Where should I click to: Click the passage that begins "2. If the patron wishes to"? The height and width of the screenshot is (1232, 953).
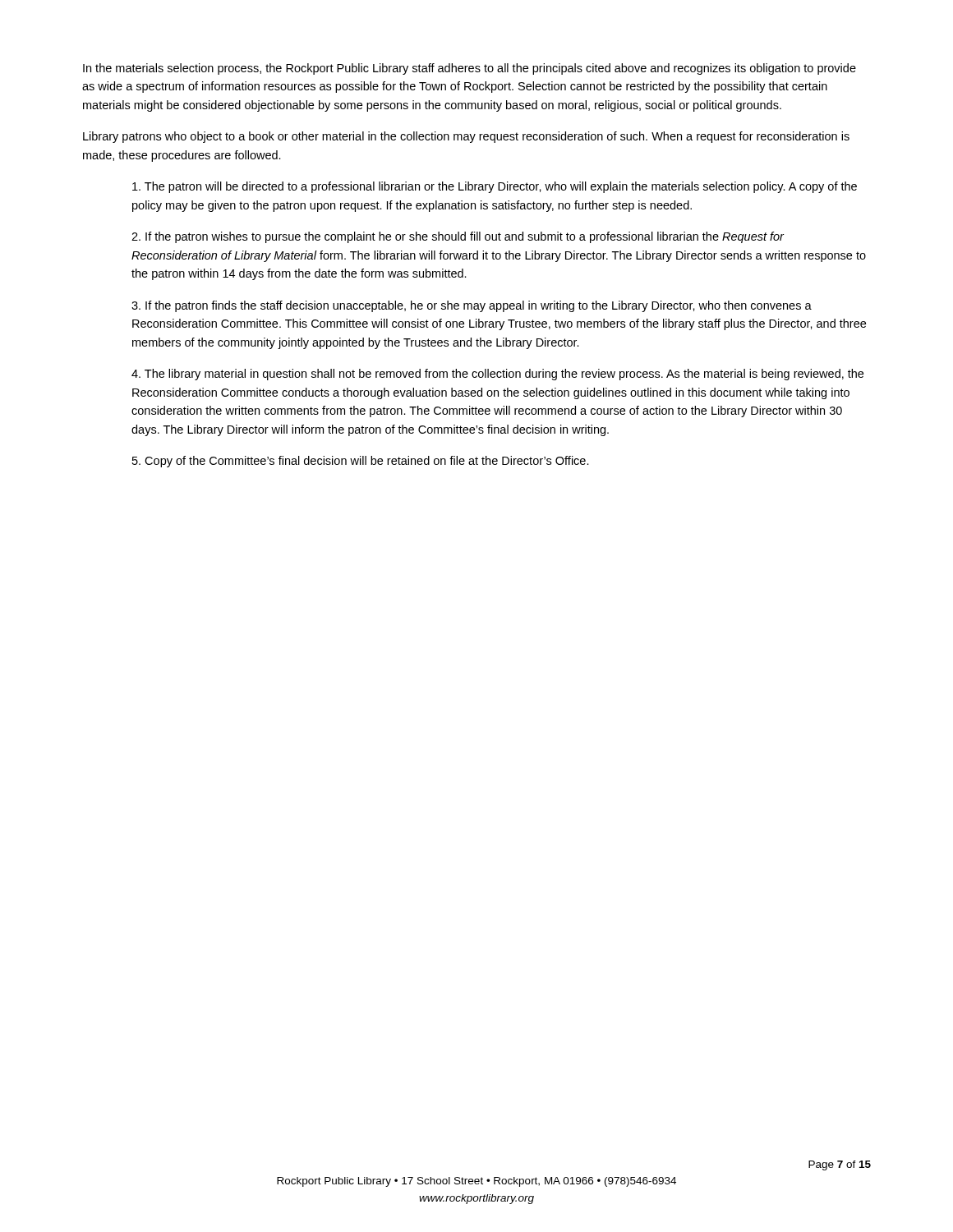499,255
